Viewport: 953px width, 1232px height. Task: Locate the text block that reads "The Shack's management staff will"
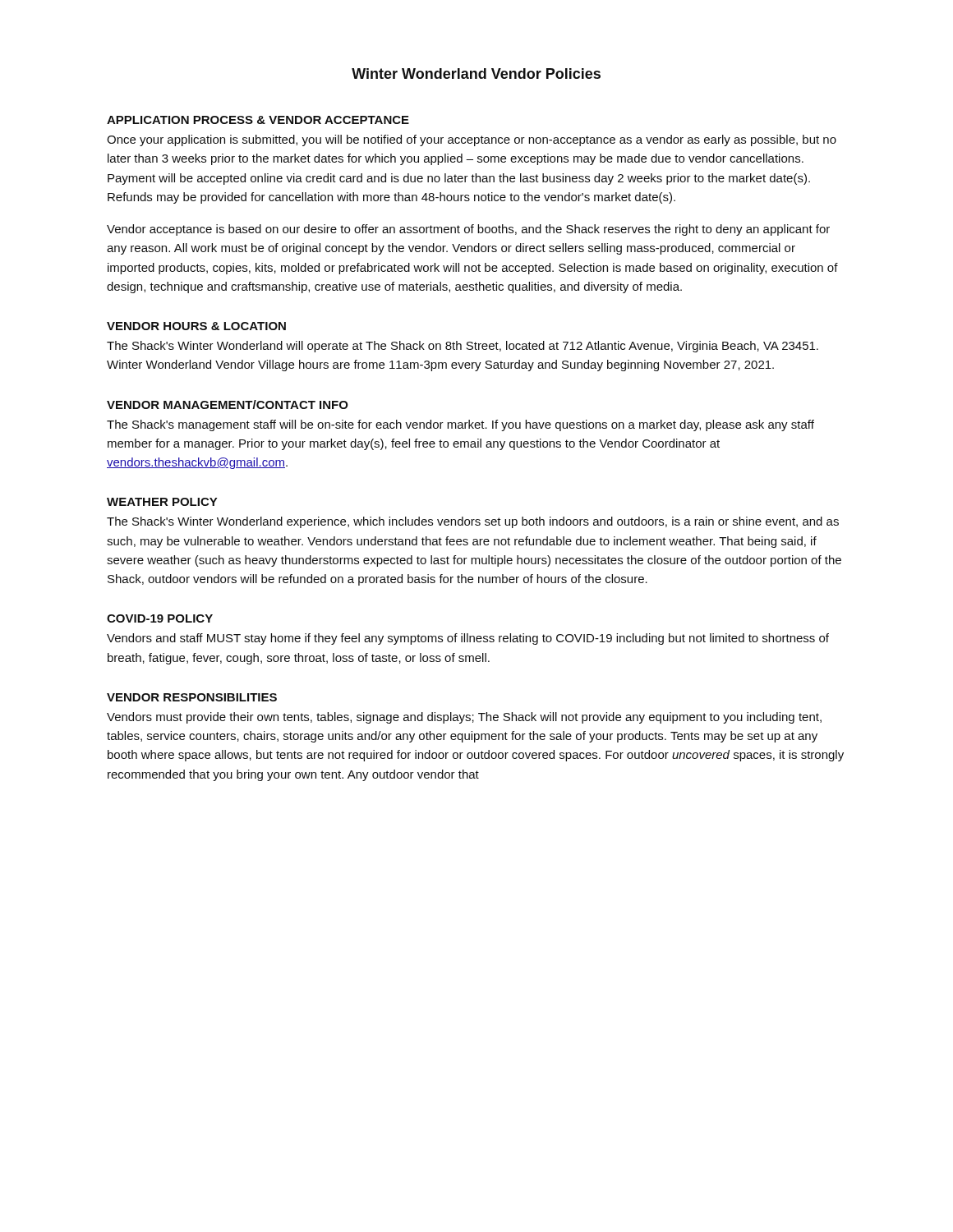[460, 443]
